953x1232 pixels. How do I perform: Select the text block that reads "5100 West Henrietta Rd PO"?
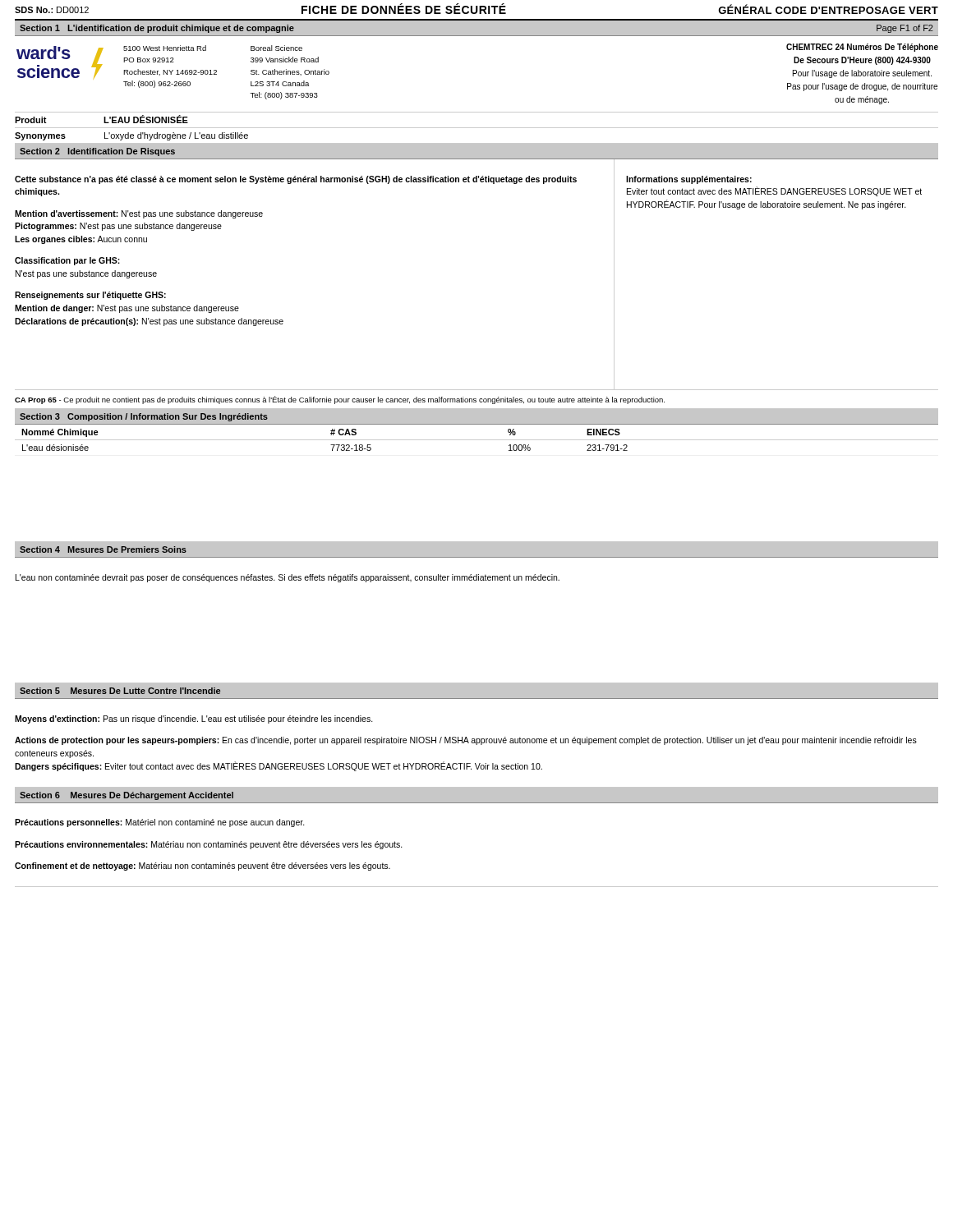pos(170,66)
